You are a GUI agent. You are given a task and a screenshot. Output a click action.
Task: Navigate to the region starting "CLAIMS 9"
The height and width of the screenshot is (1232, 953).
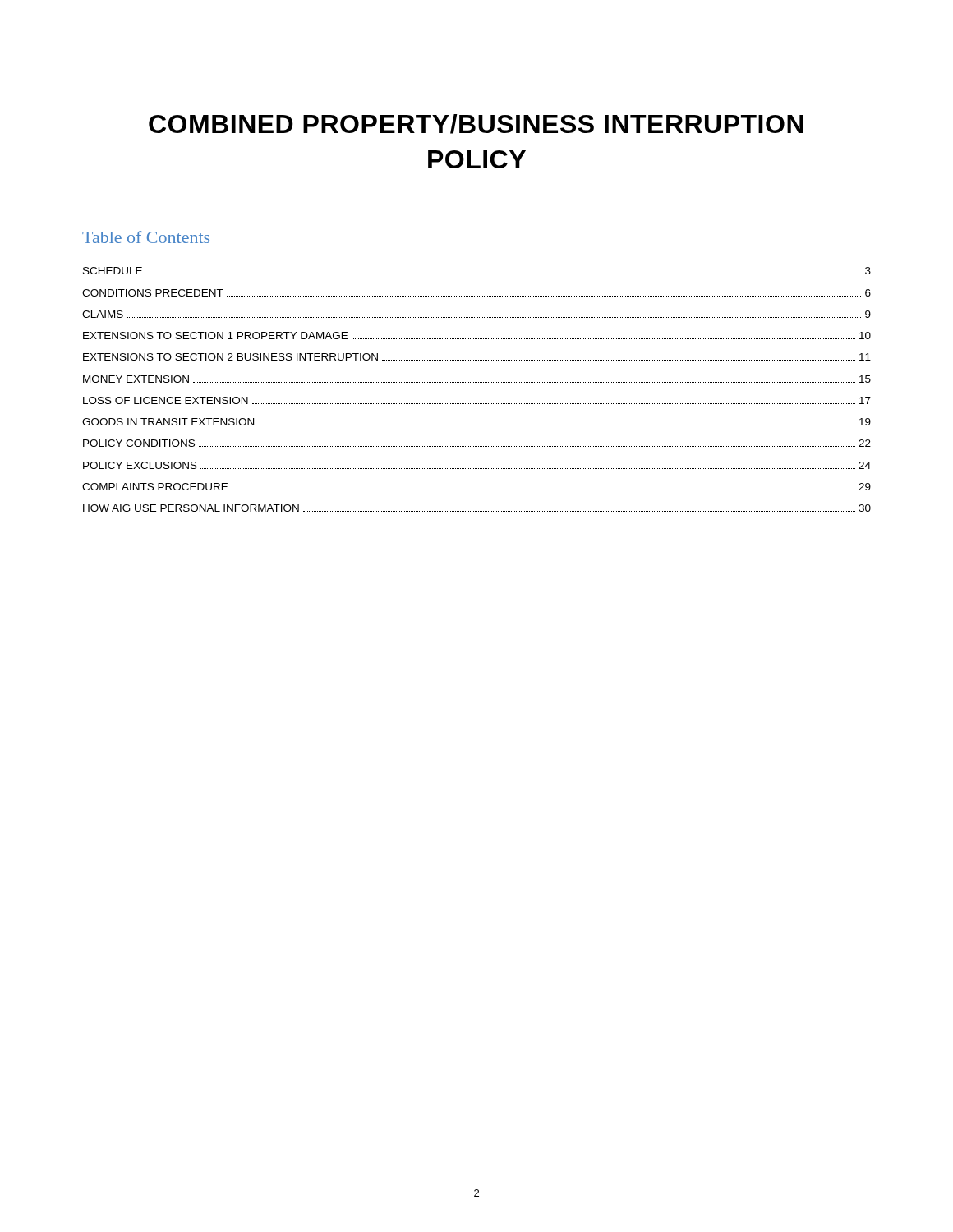pos(476,315)
